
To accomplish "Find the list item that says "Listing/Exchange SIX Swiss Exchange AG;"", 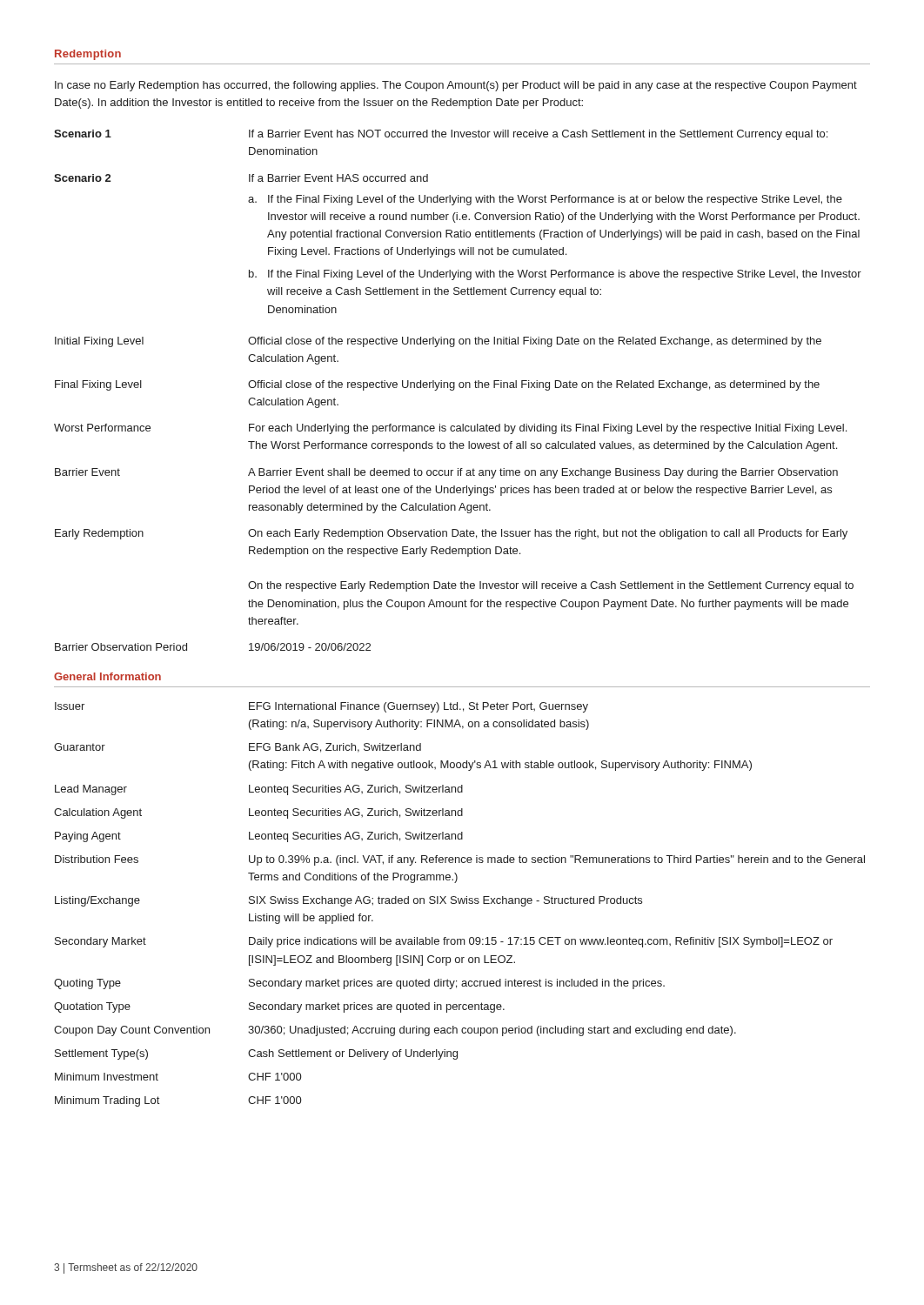I will (462, 909).
